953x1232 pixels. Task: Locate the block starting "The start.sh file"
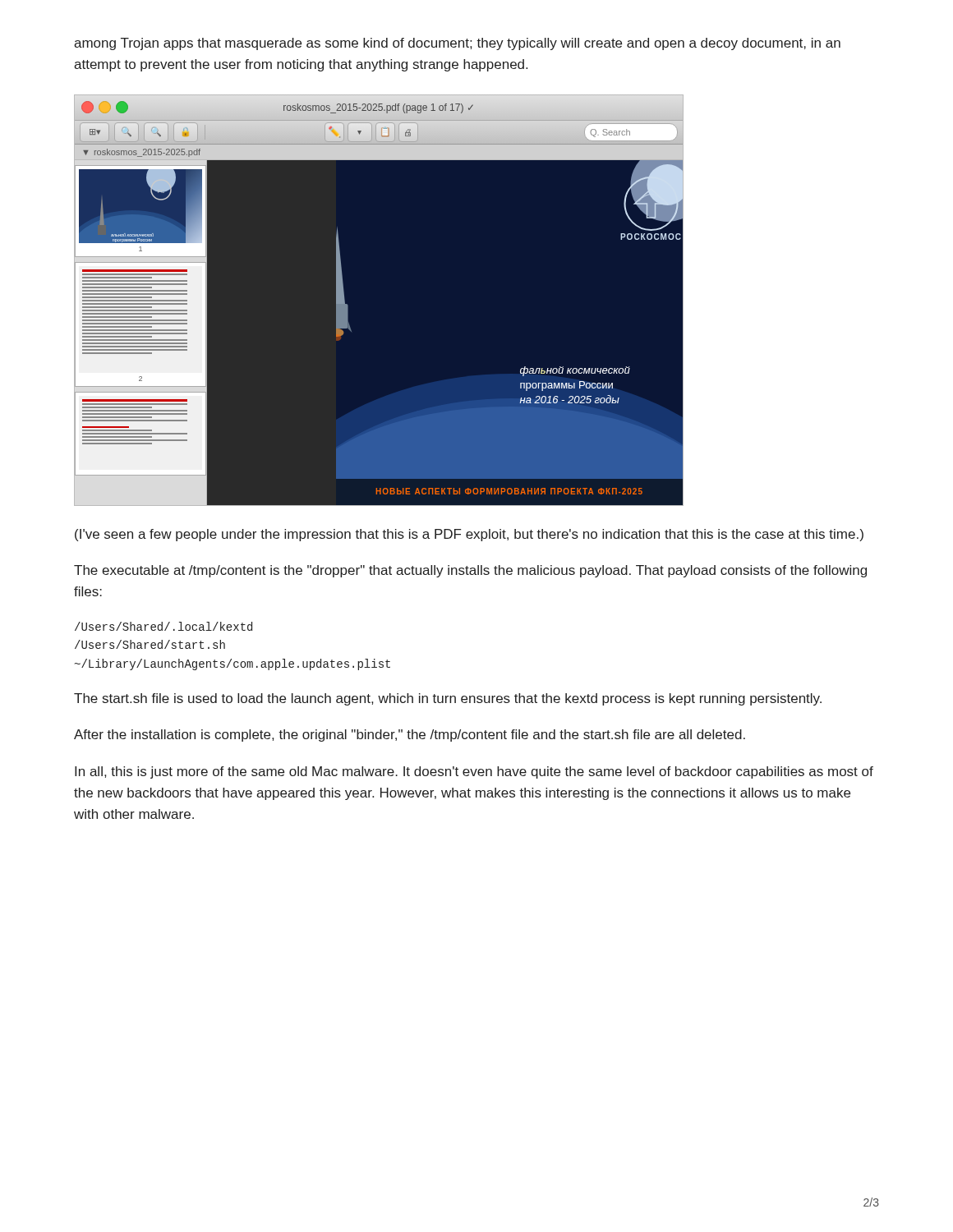pos(448,698)
